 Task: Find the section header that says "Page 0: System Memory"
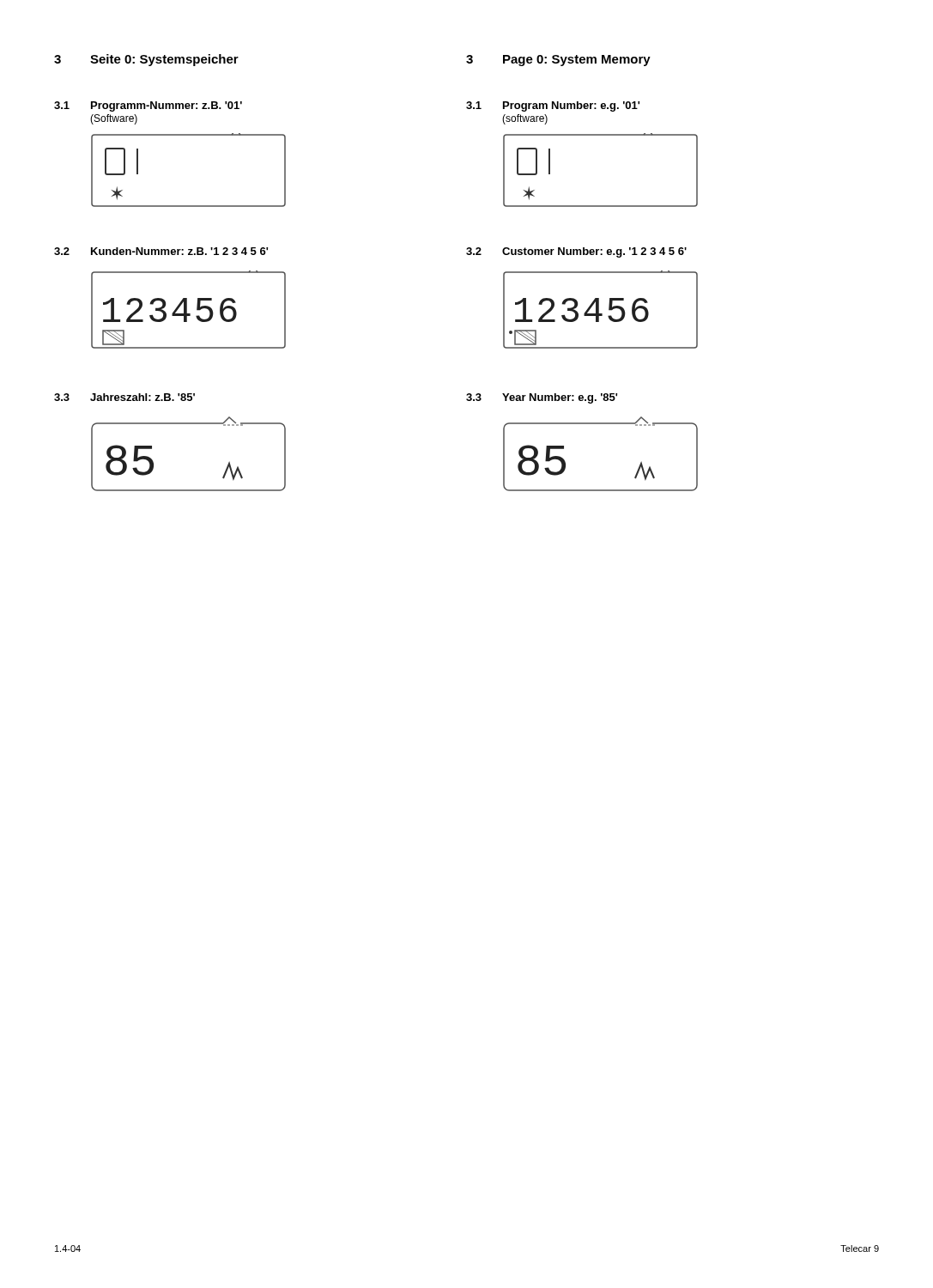576,59
